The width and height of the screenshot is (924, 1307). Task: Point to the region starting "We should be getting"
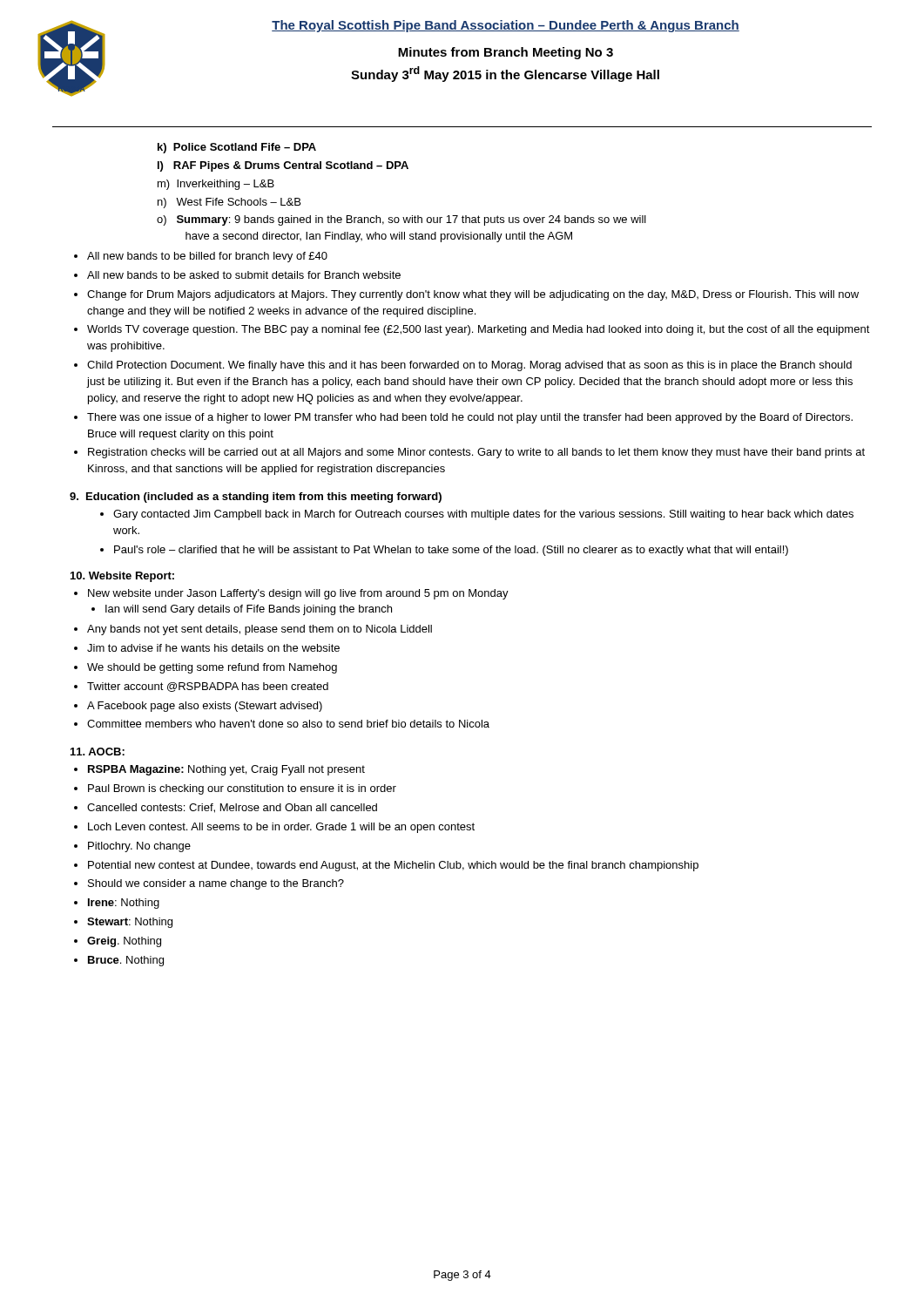click(x=212, y=667)
